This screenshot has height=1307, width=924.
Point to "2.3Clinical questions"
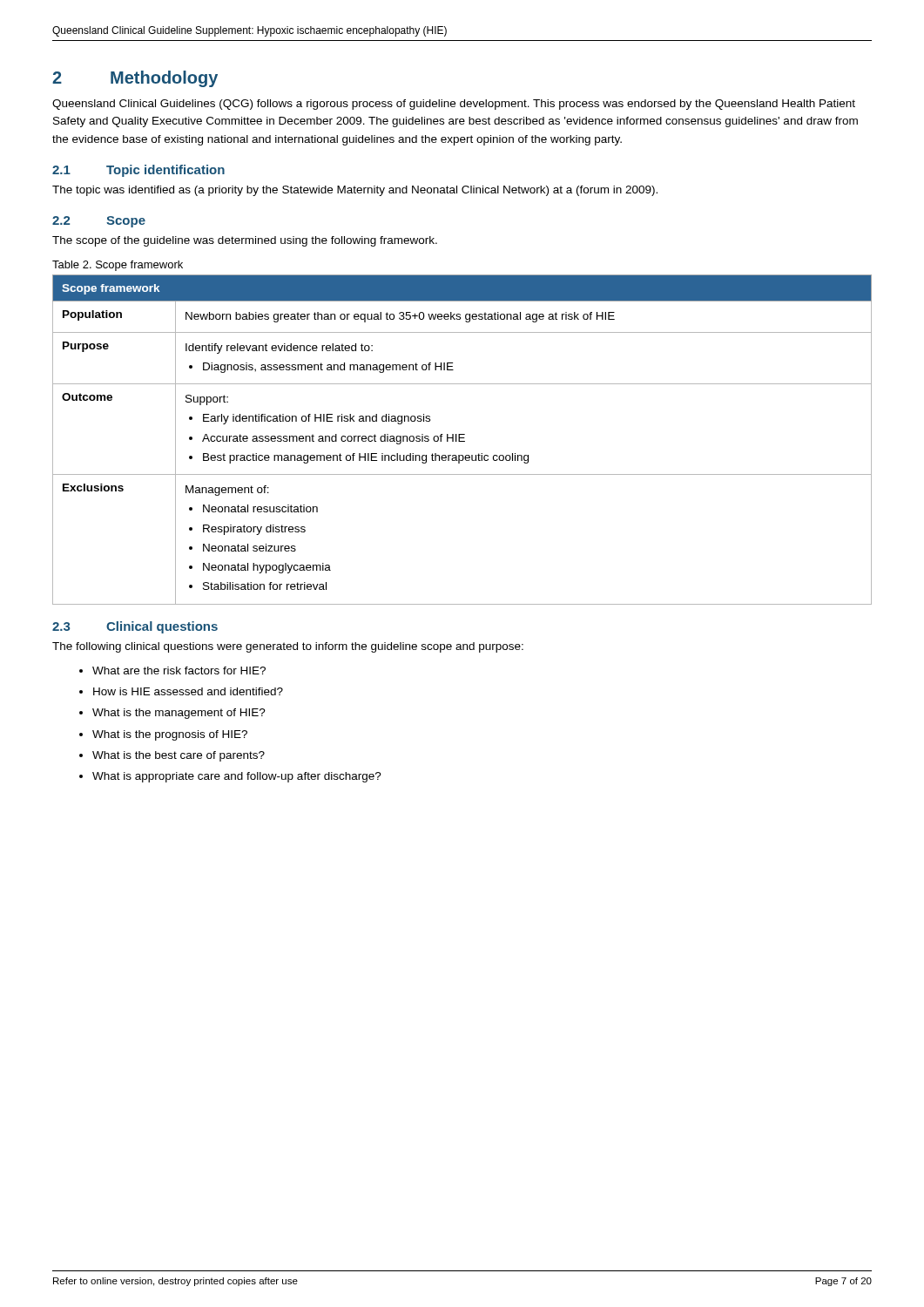(x=135, y=627)
